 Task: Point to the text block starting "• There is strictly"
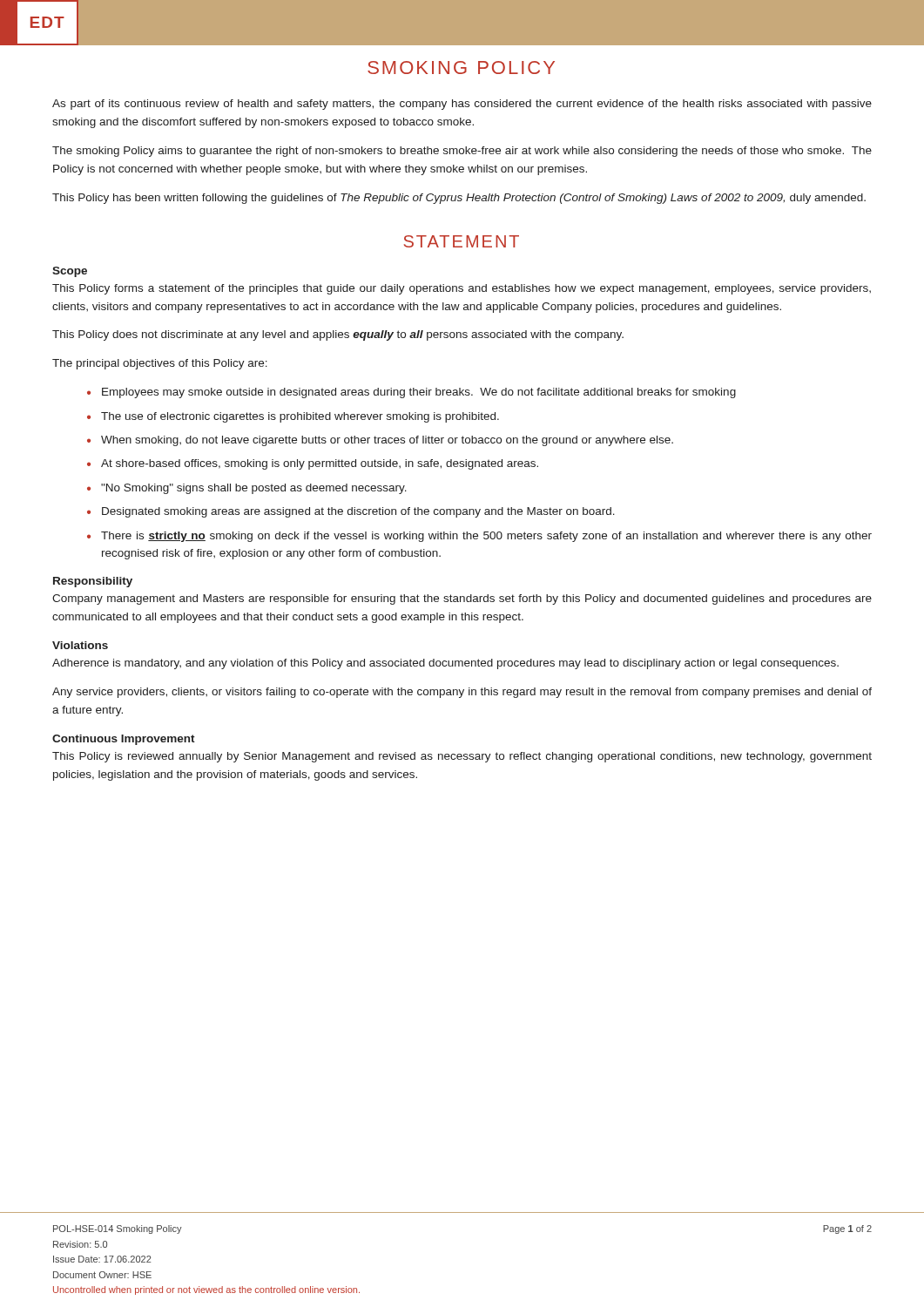[x=474, y=544]
